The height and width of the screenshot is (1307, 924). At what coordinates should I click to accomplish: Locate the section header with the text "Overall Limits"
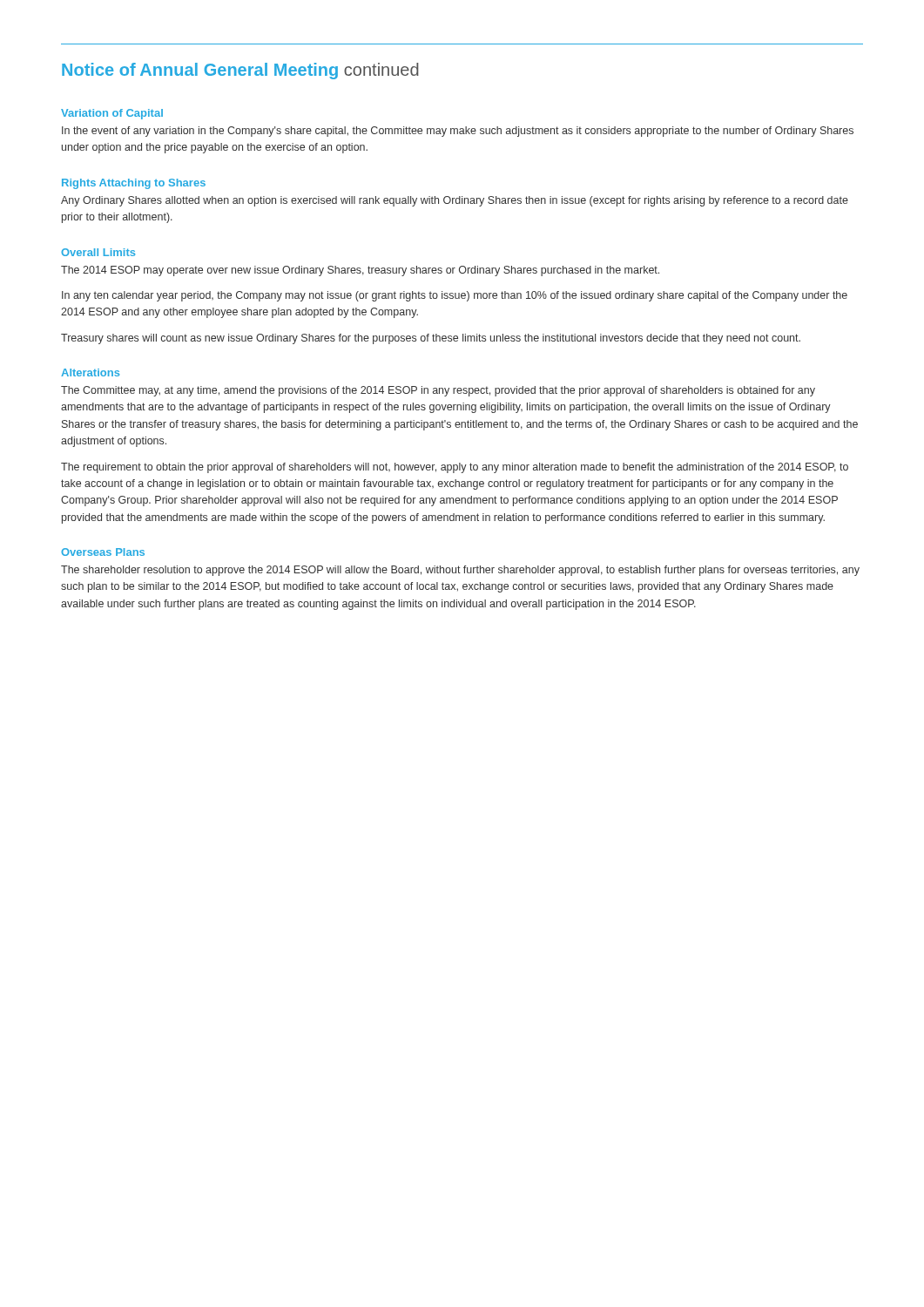[x=98, y=252]
